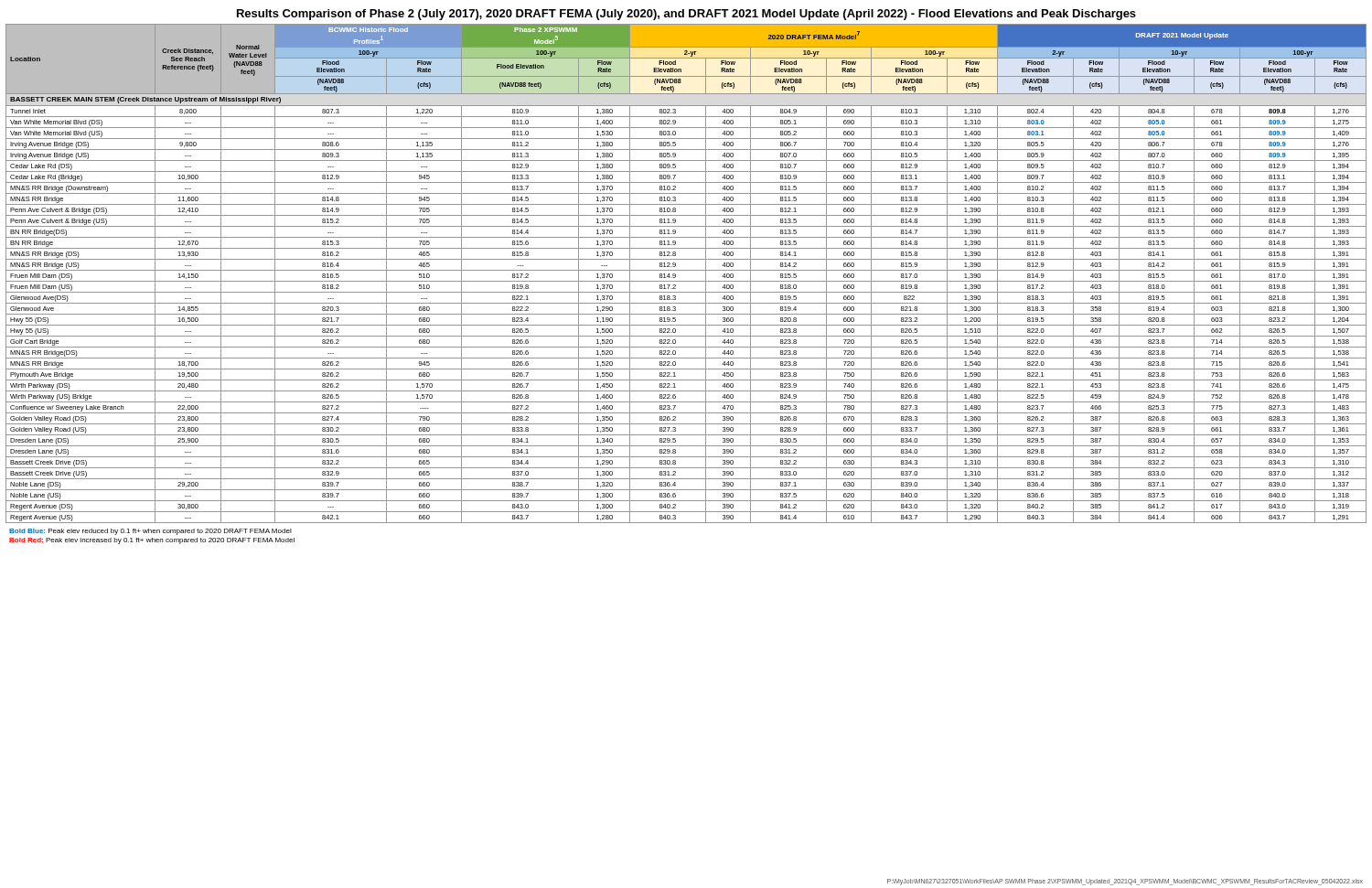1372x888 pixels.
Task: Select the footnote containing "Bold Blue: Peak elev"
Action: click(x=150, y=531)
